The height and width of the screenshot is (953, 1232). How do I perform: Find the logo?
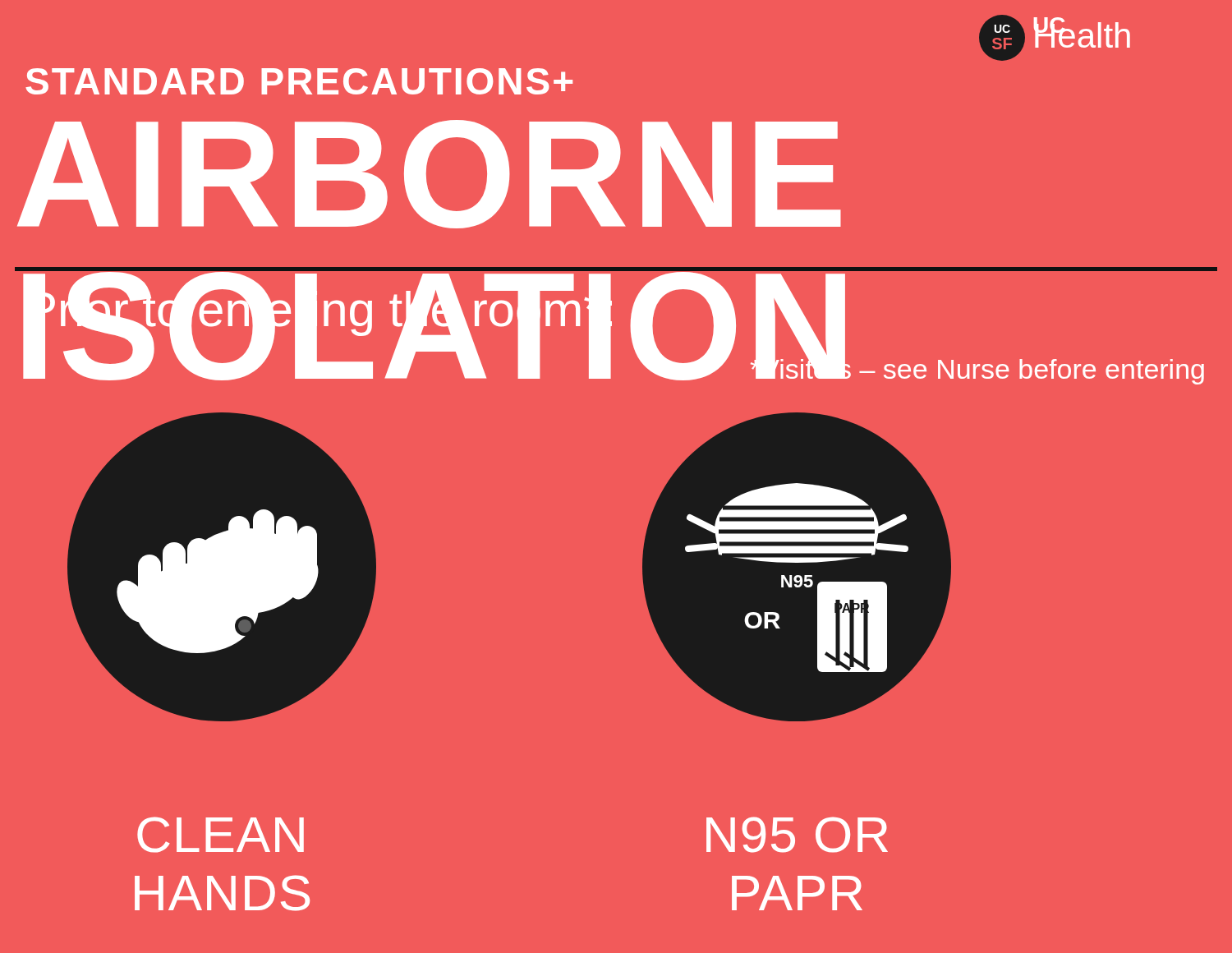(1094, 39)
